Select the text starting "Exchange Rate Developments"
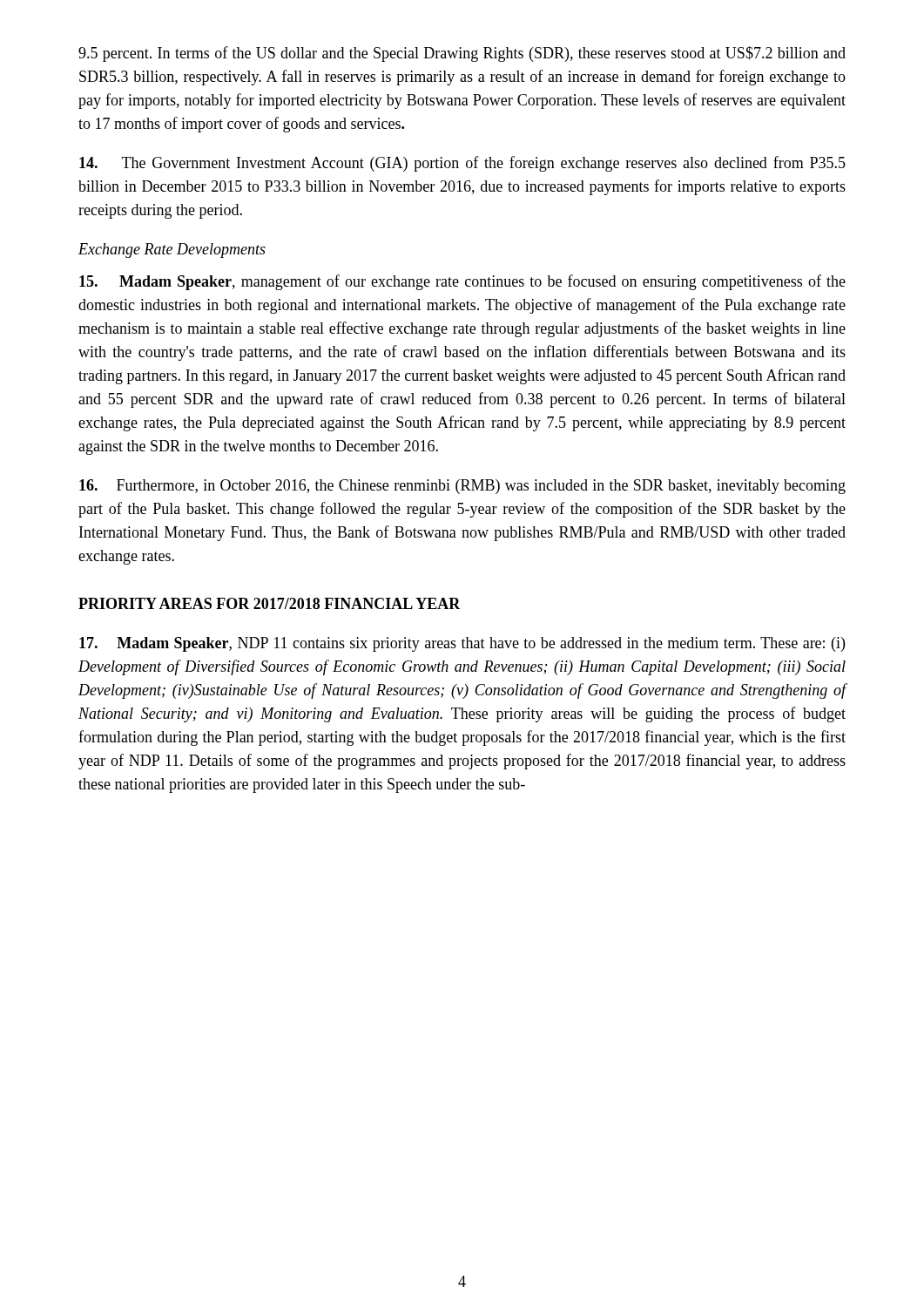The height and width of the screenshot is (1307, 924). point(172,251)
